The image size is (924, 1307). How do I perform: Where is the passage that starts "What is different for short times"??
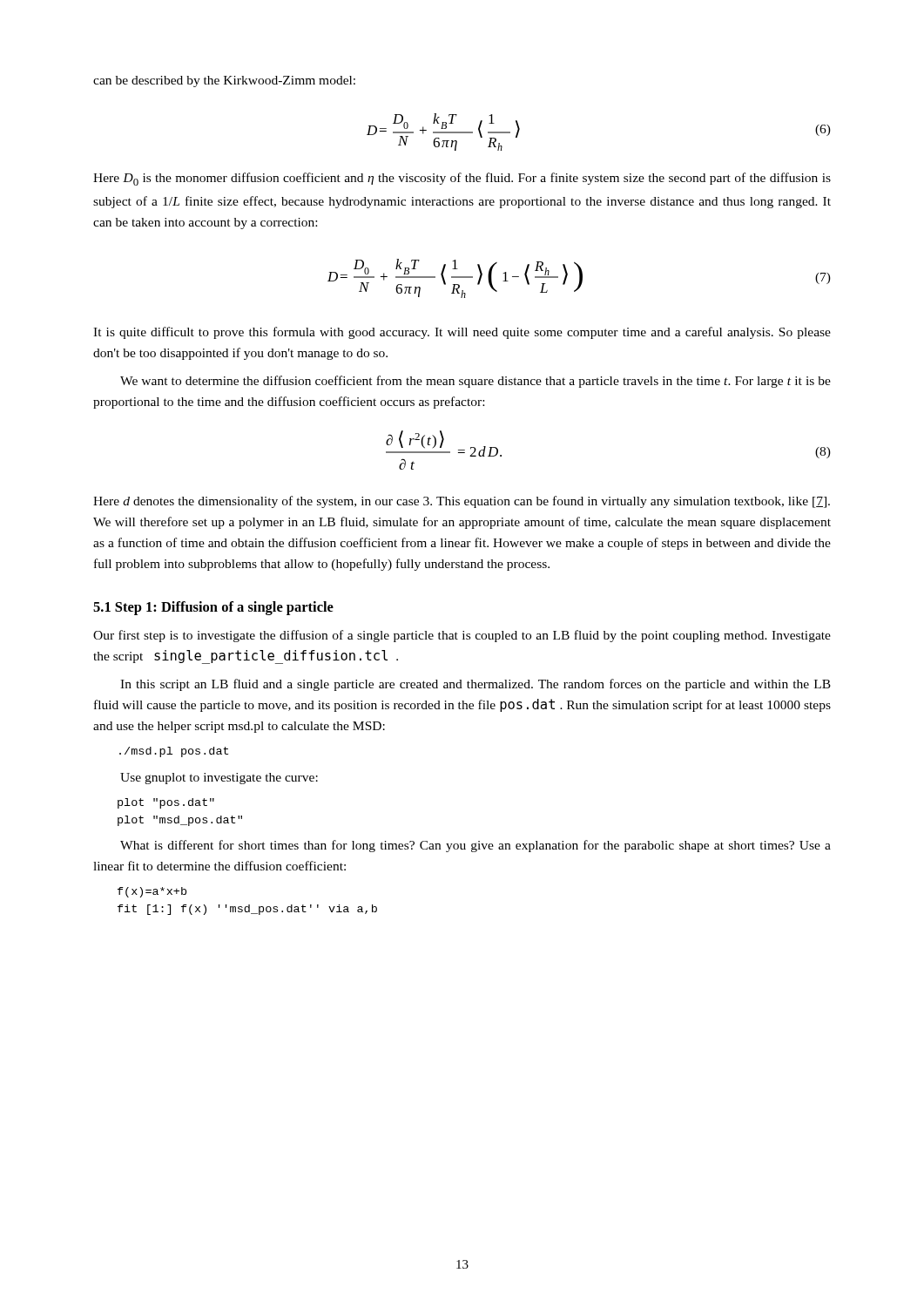(x=462, y=855)
